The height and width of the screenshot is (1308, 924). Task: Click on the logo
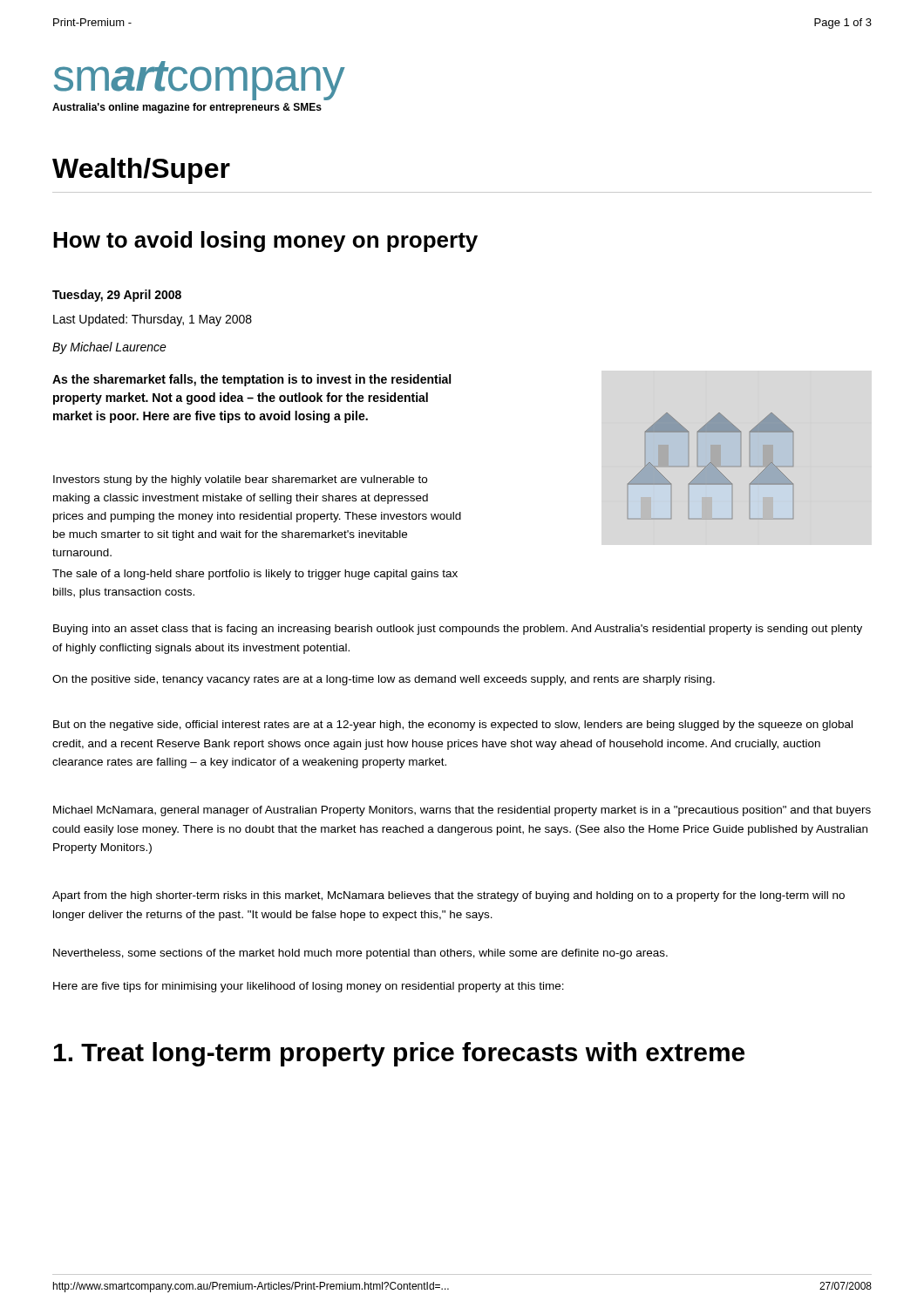[198, 83]
